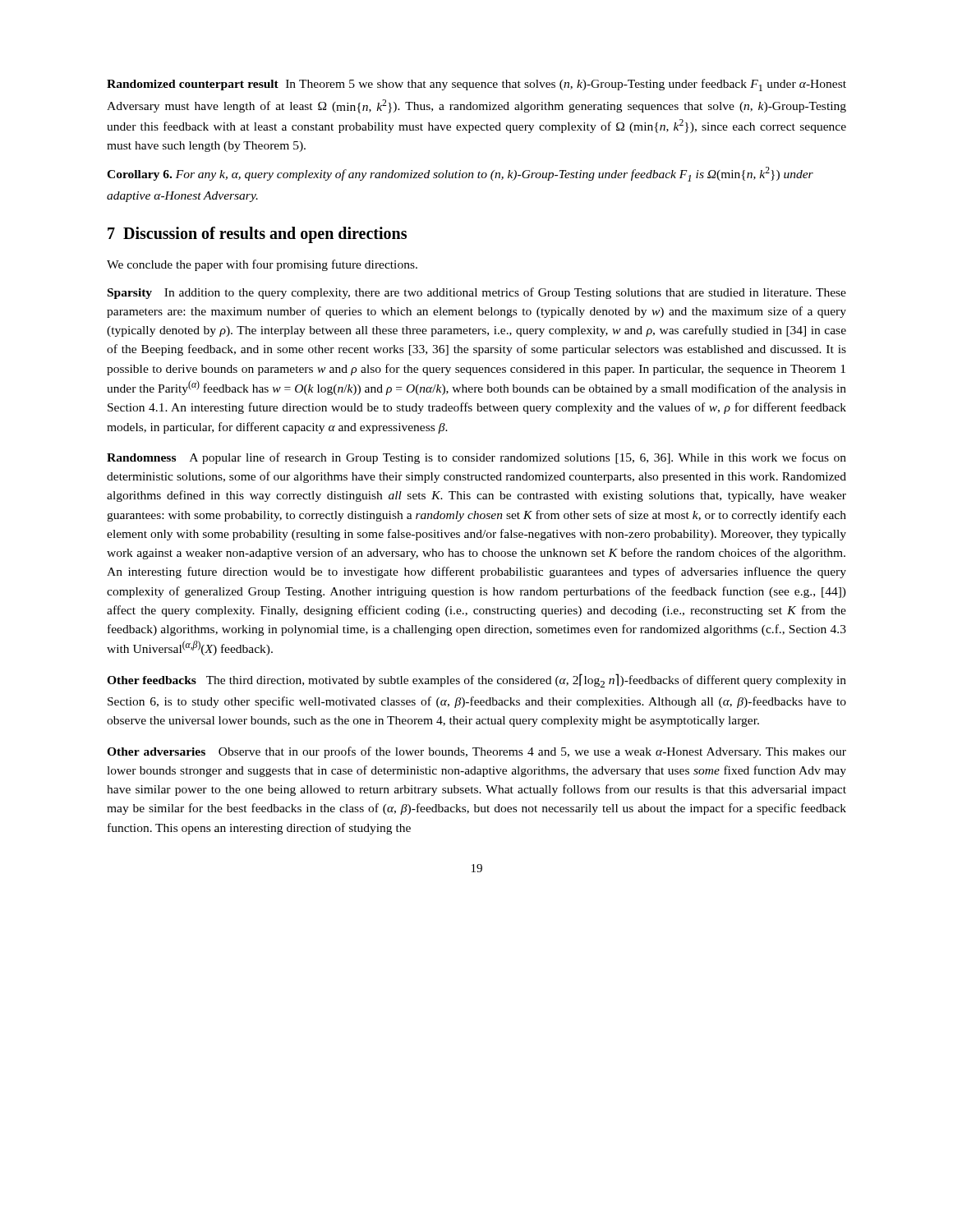Find the text block starting "Corollary 6. For any"
This screenshot has width=953, height=1232.
[x=460, y=183]
